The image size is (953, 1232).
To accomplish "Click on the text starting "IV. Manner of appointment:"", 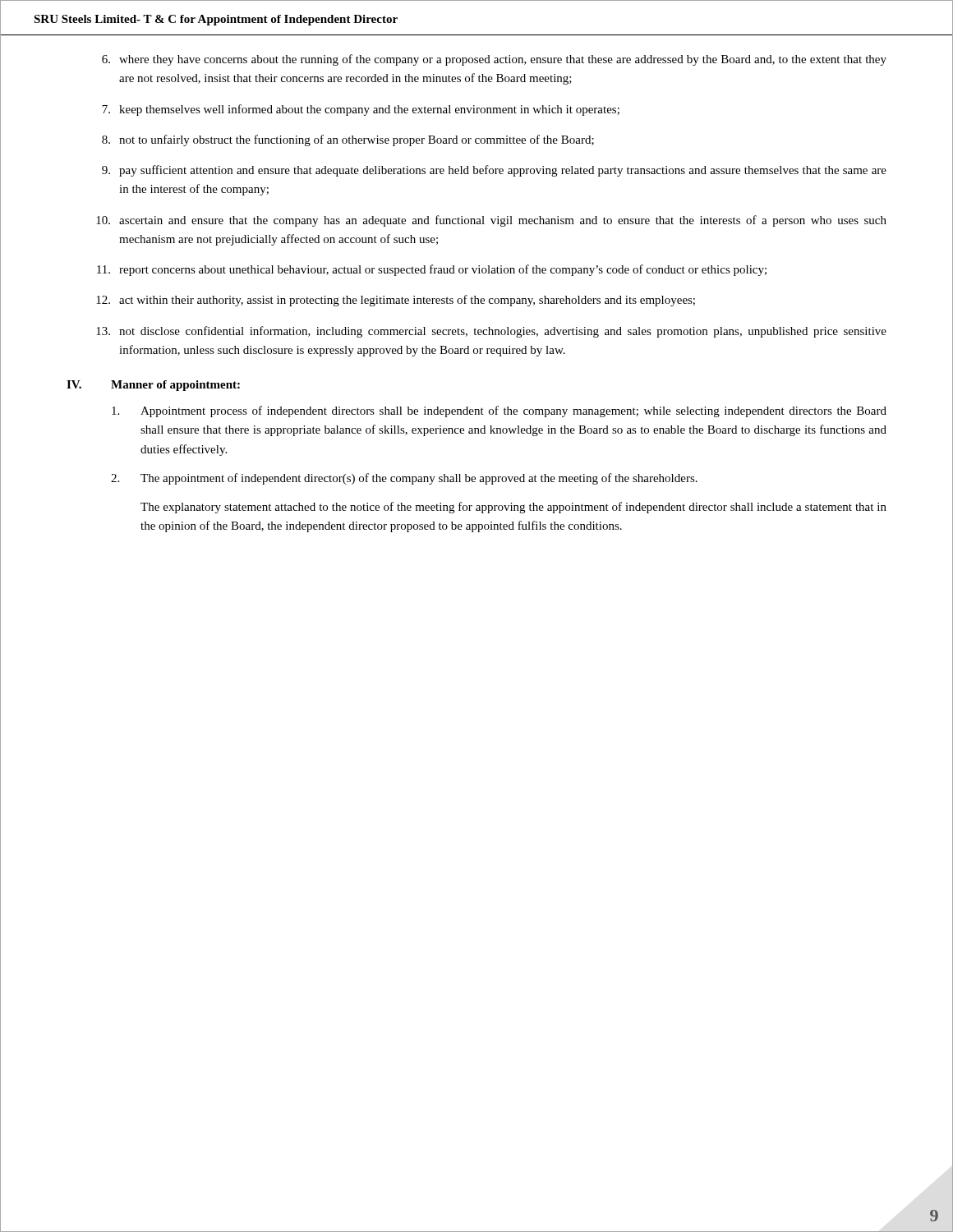I will pos(154,385).
